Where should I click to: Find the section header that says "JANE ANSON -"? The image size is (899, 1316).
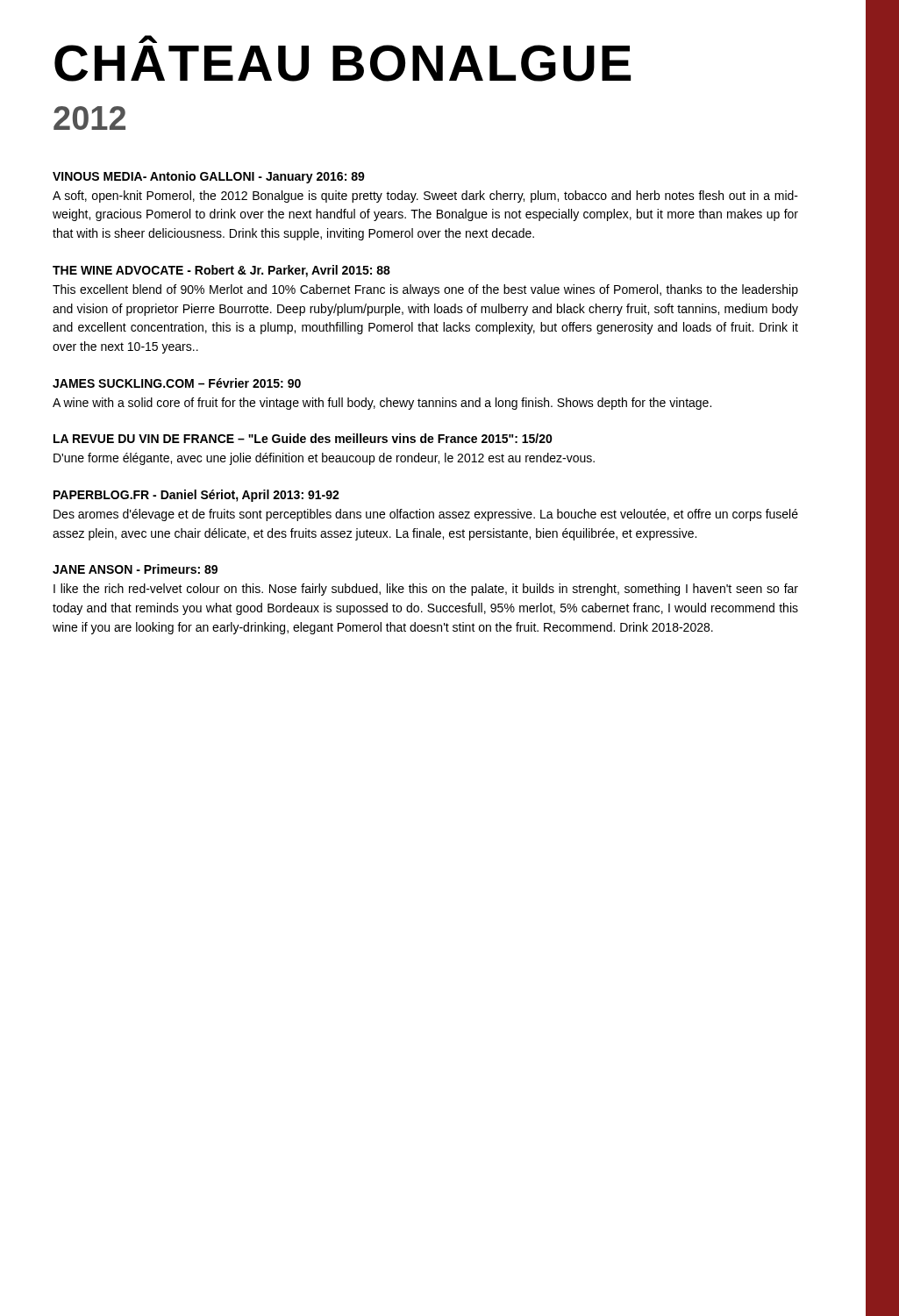tap(135, 570)
